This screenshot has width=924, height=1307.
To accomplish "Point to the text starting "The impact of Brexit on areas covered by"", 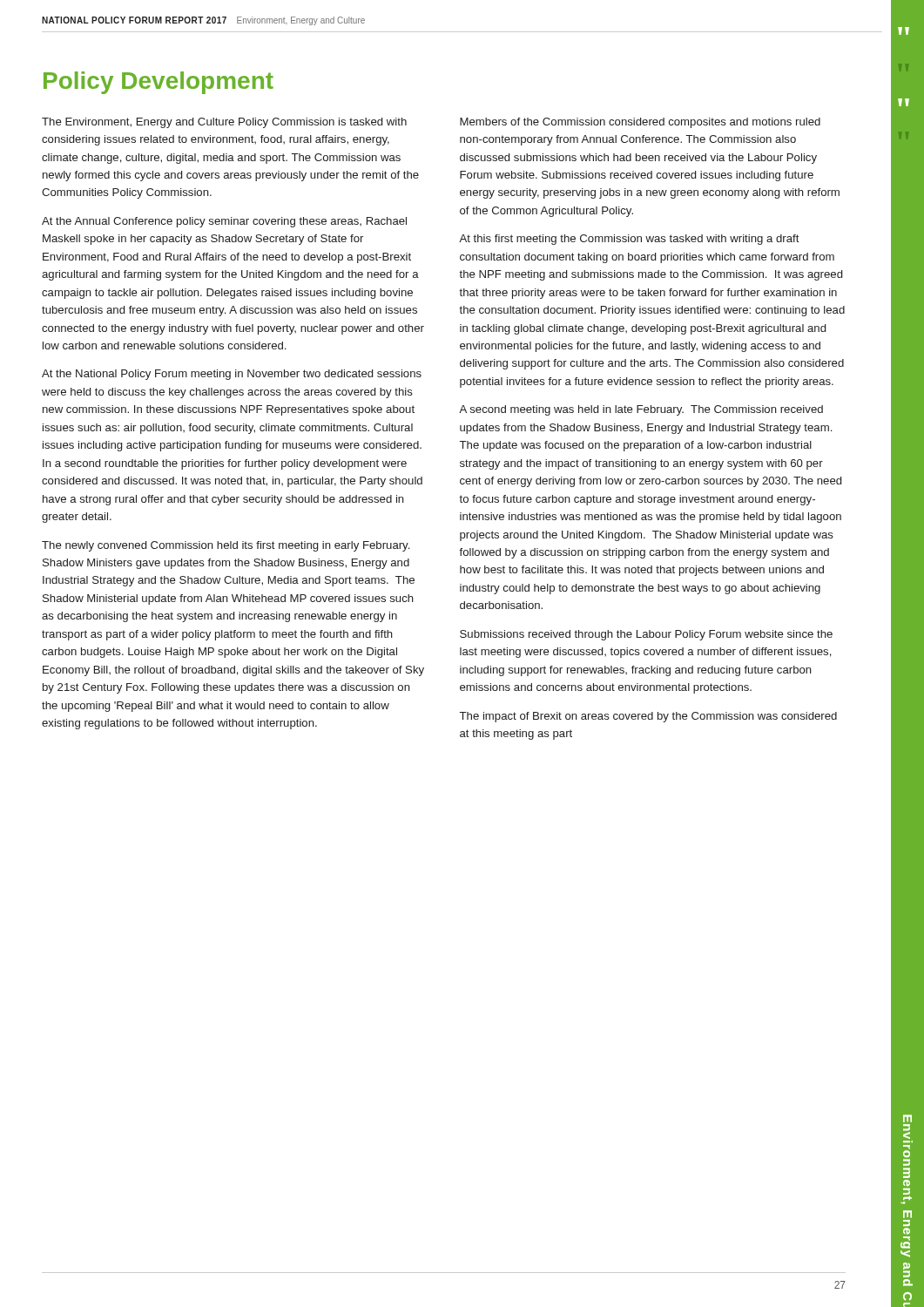I will [x=653, y=725].
